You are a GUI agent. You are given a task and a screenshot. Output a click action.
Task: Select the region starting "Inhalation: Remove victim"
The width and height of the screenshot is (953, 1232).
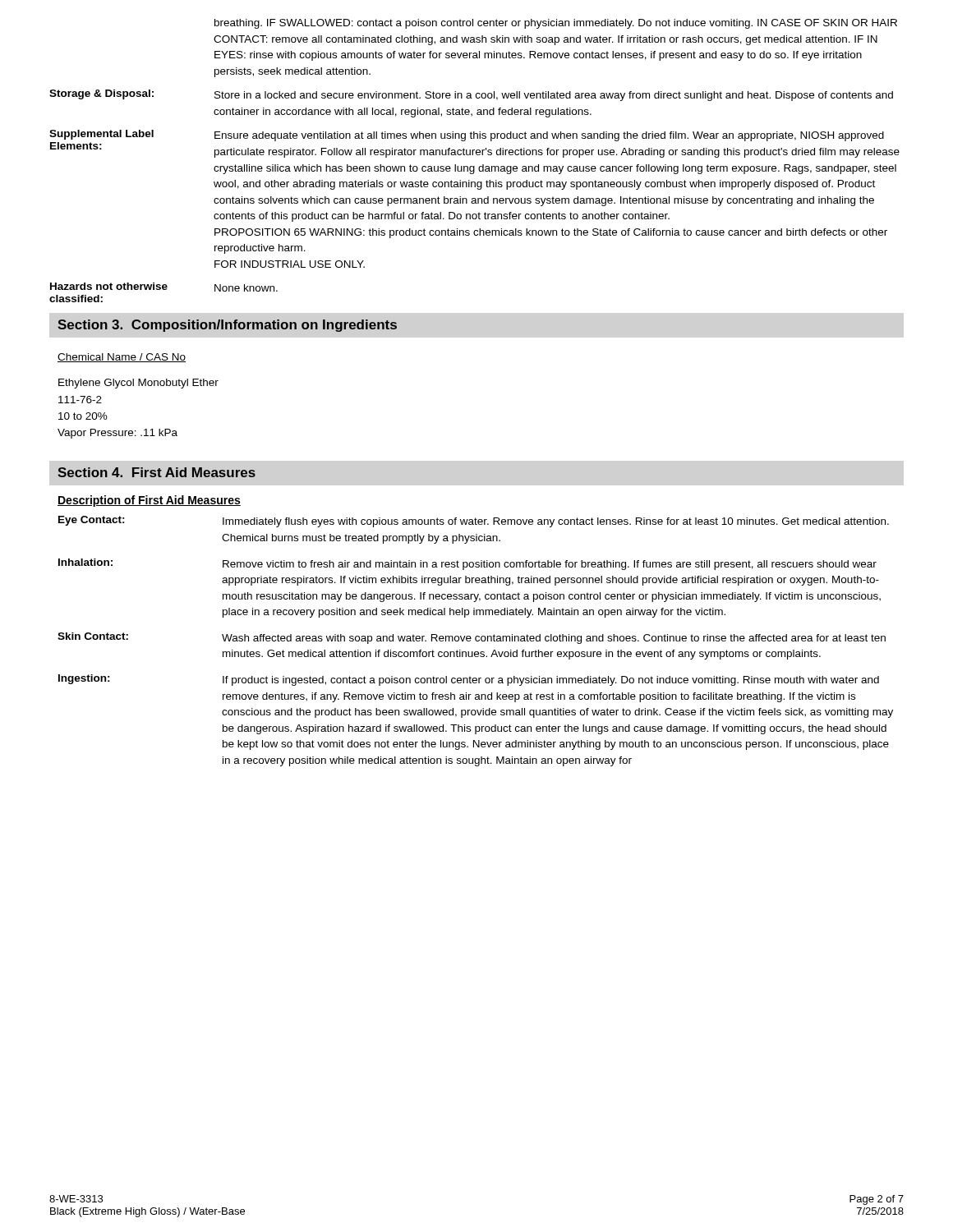tap(476, 588)
